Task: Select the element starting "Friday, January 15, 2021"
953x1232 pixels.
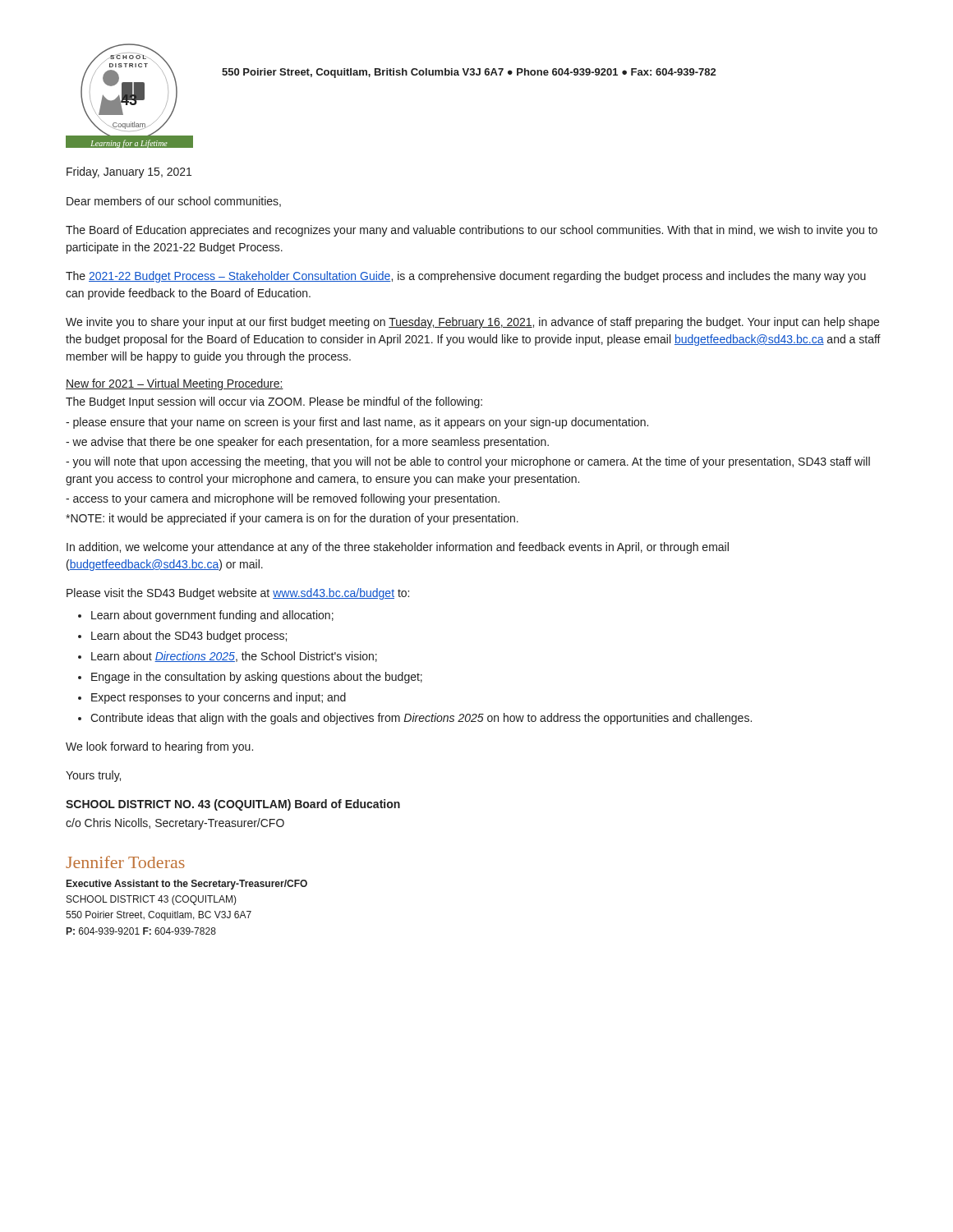Action: coord(129,172)
